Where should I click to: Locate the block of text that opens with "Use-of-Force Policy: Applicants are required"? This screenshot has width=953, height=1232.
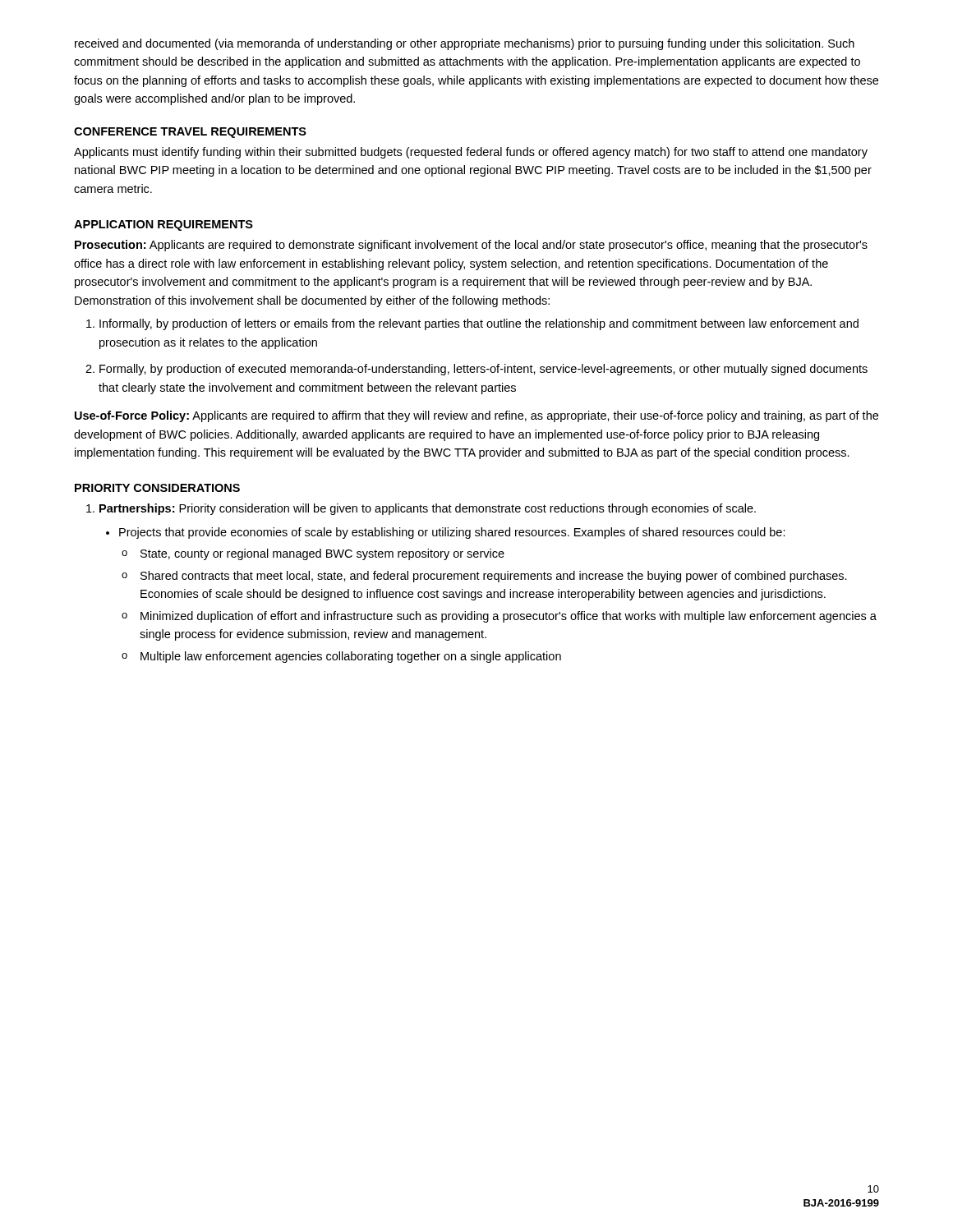[476, 434]
